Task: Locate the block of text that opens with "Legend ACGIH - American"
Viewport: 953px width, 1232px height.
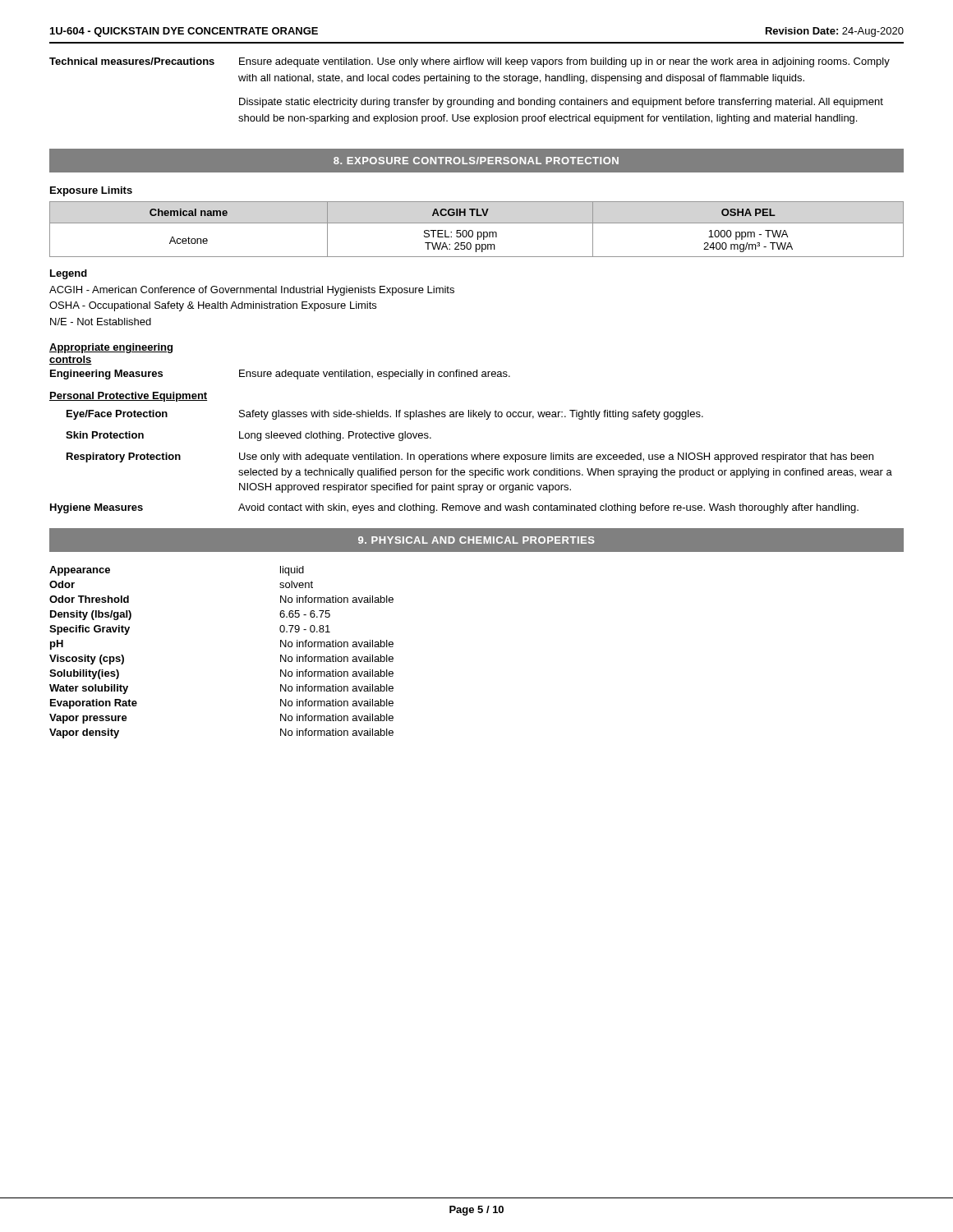Action: pyautogui.click(x=252, y=297)
